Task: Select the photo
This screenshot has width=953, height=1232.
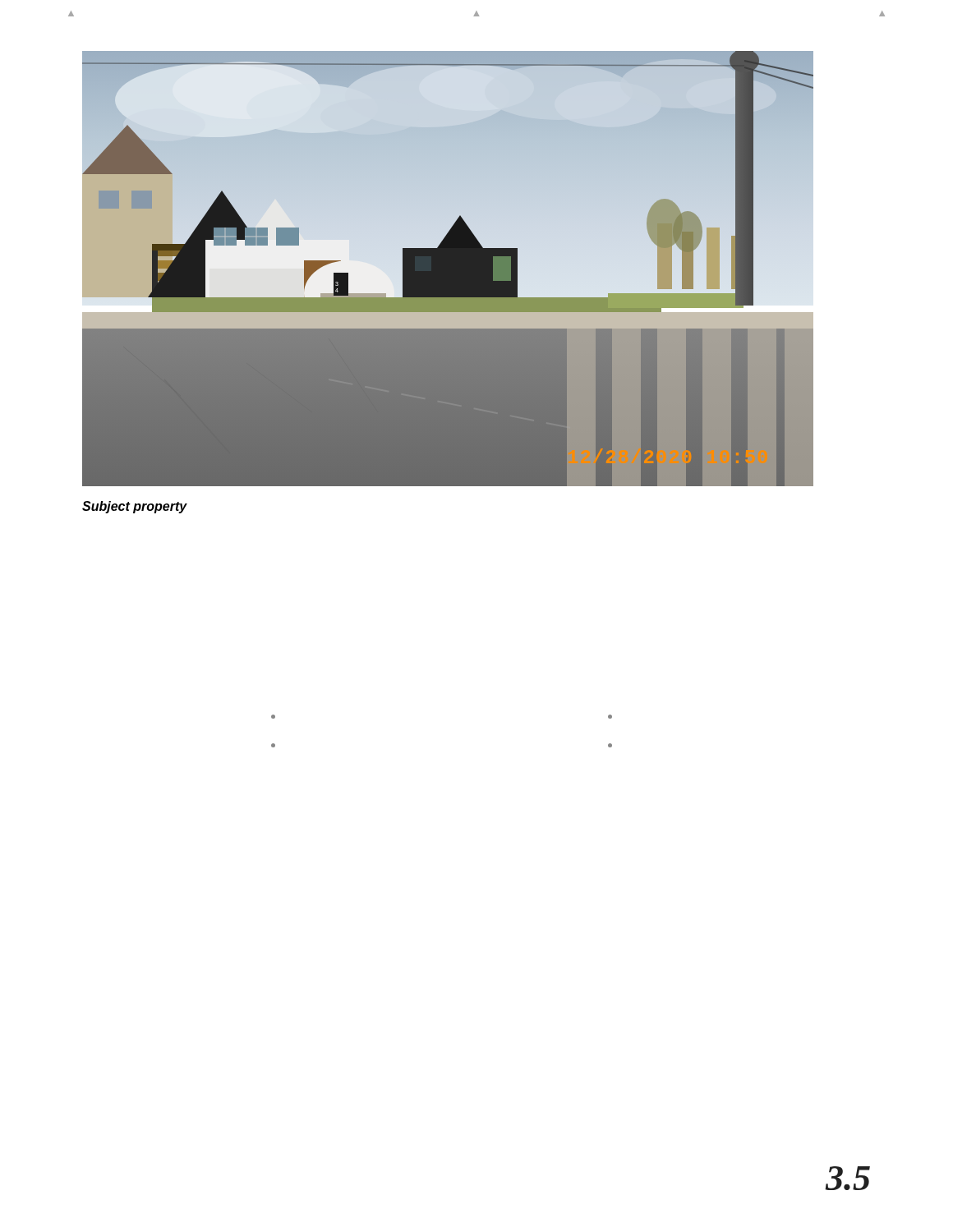Action: (x=448, y=269)
